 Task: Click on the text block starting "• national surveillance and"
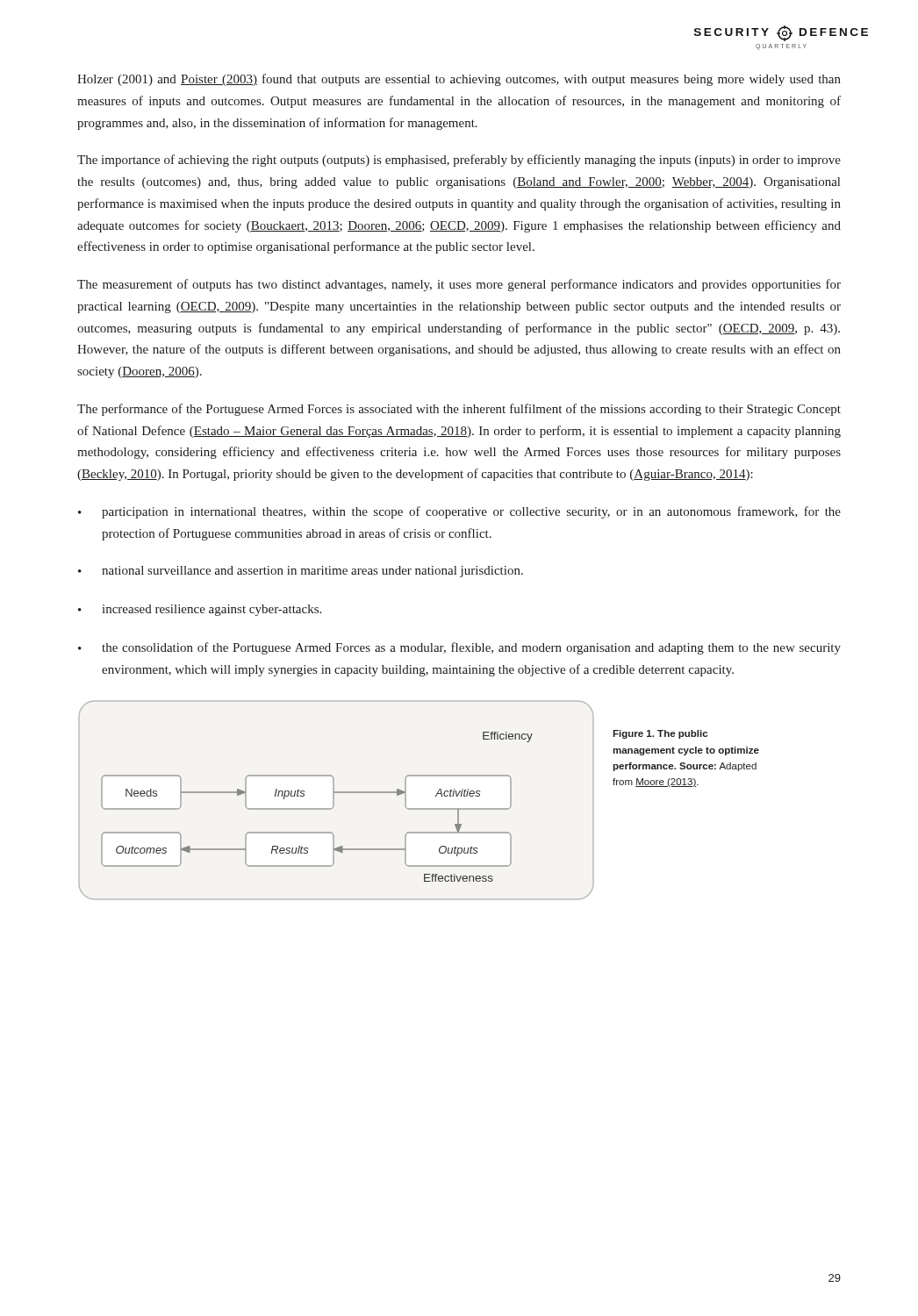(x=300, y=571)
